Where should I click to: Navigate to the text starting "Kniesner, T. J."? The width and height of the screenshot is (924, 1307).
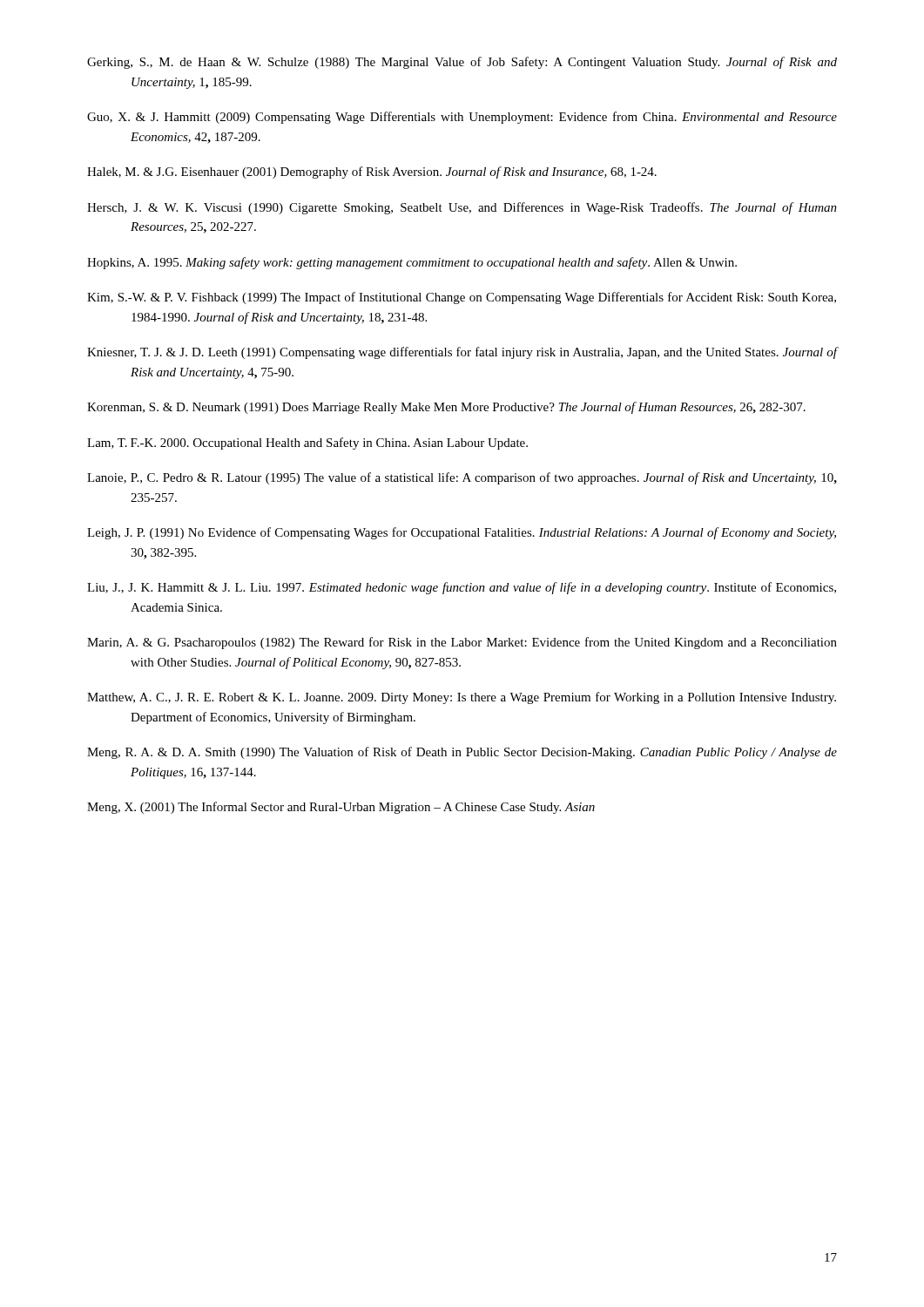[462, 362]
